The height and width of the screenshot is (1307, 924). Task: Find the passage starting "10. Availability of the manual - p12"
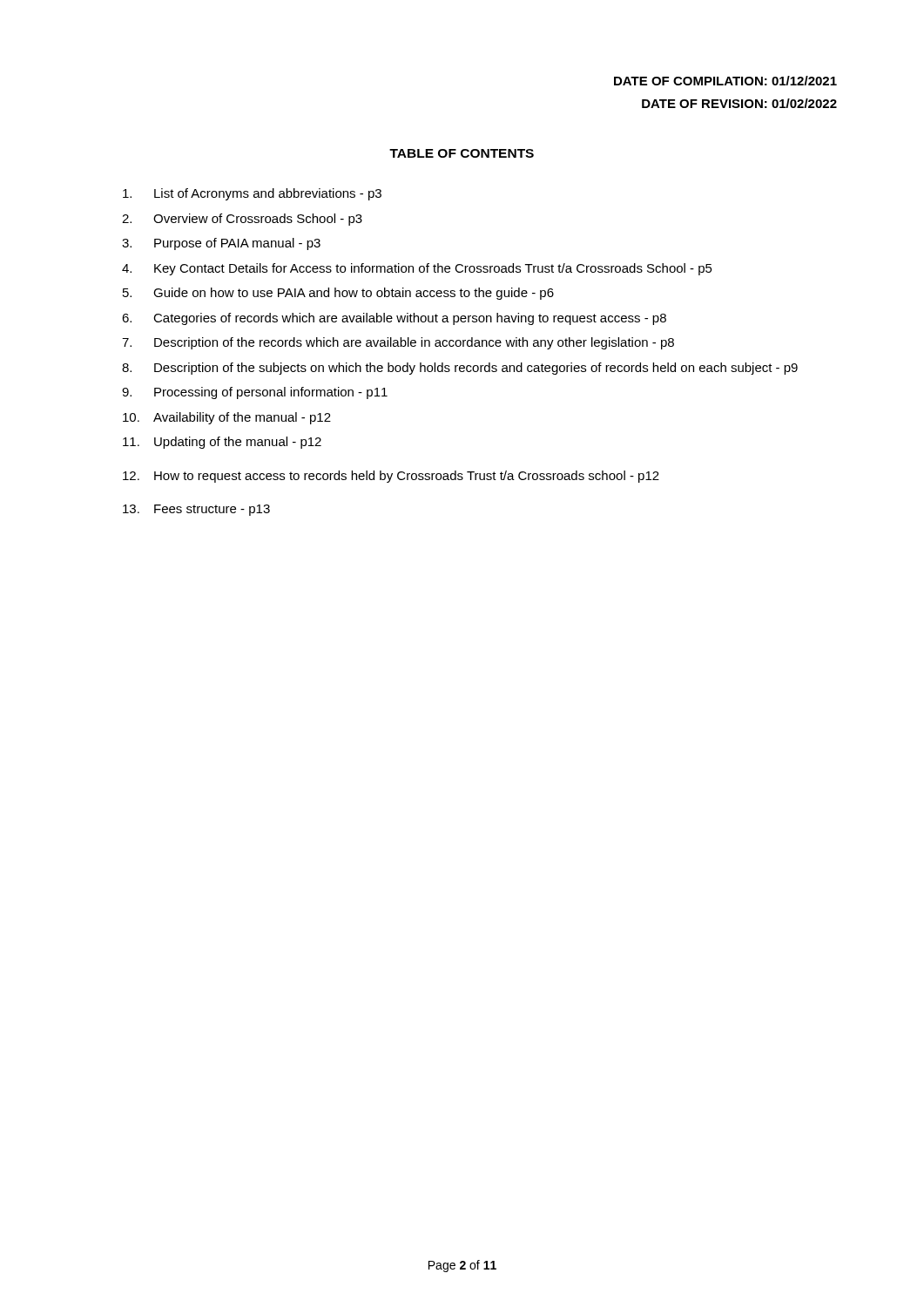(227, 418)
